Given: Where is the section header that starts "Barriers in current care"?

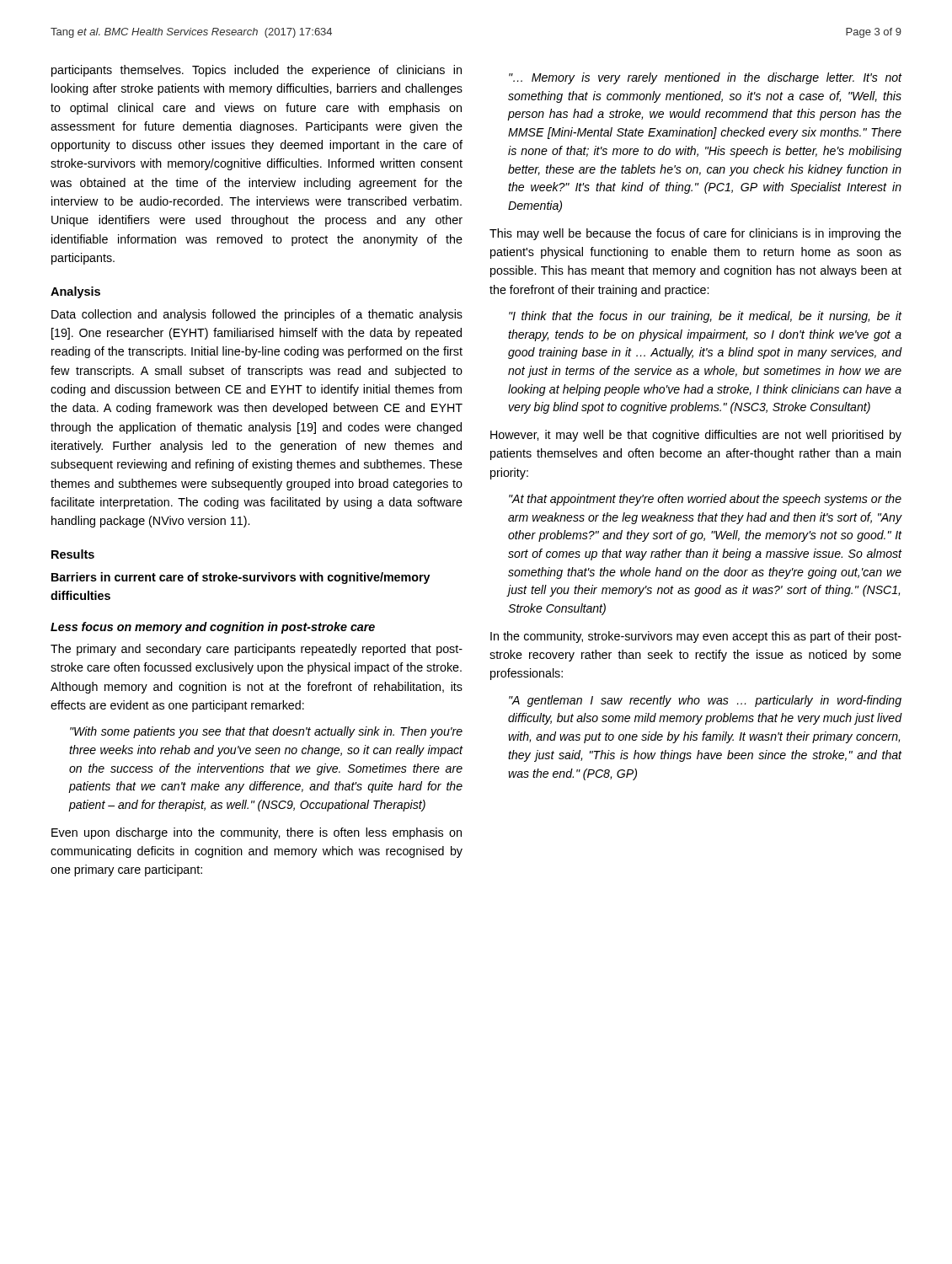Looking at the screenshot, I should pyautogui.click(x=240, y=587).
